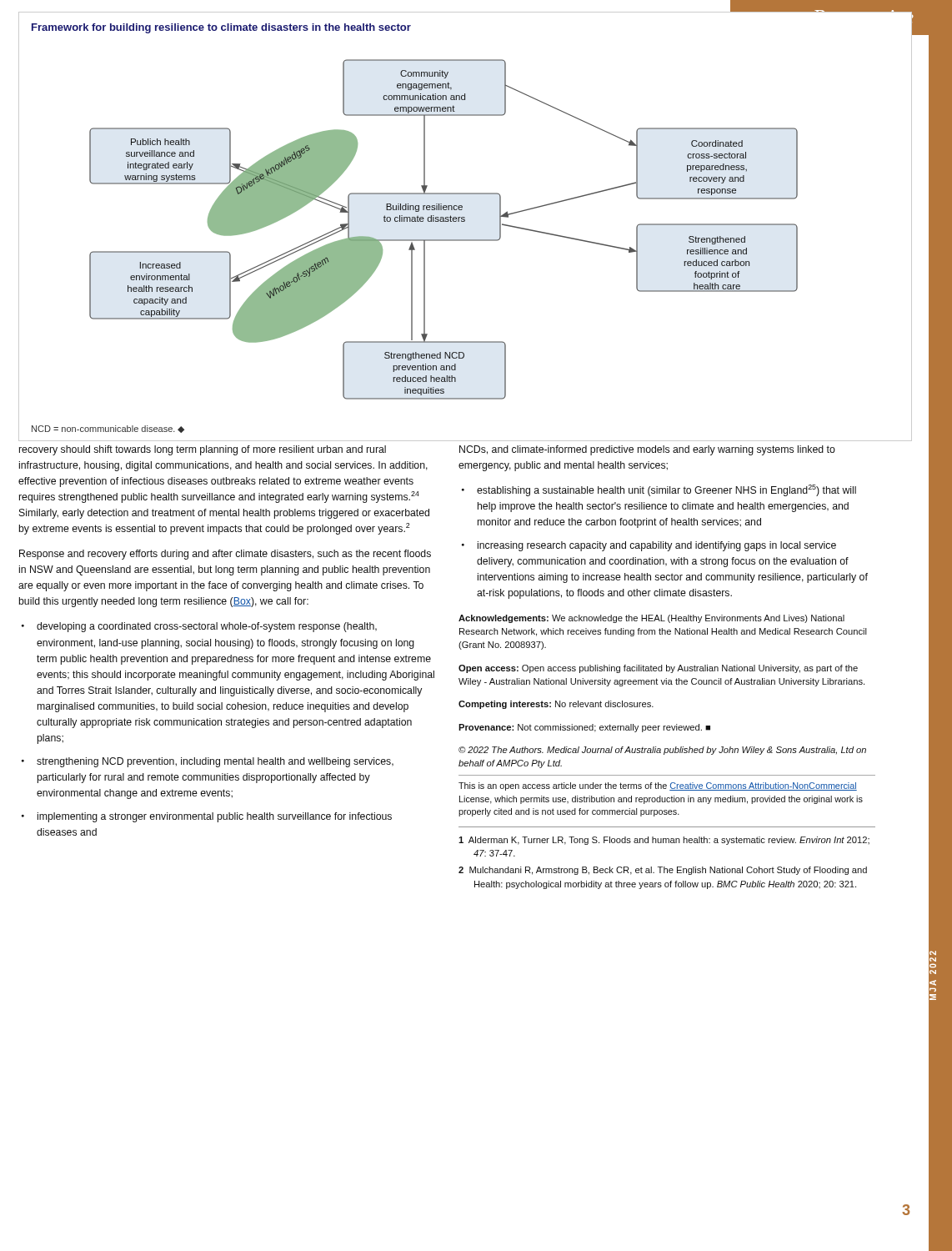Viewport: 952px width, 1251px height.
Task: Where is the passage that starts "NCDs, and climate-informed"?
Action: coord(667,458)
